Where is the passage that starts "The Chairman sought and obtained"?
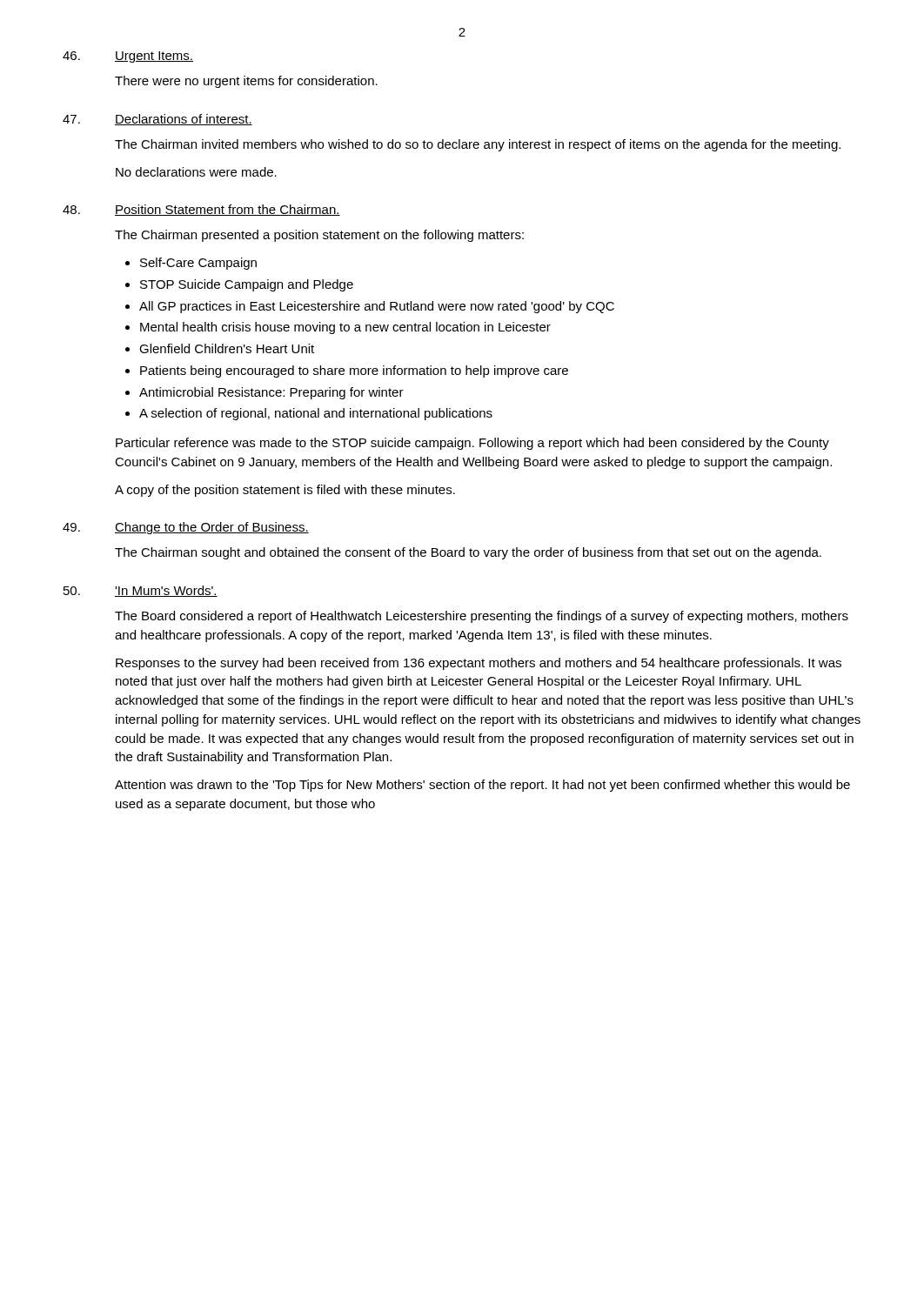This screenshot has height=1305, width=924. (469, 552)
